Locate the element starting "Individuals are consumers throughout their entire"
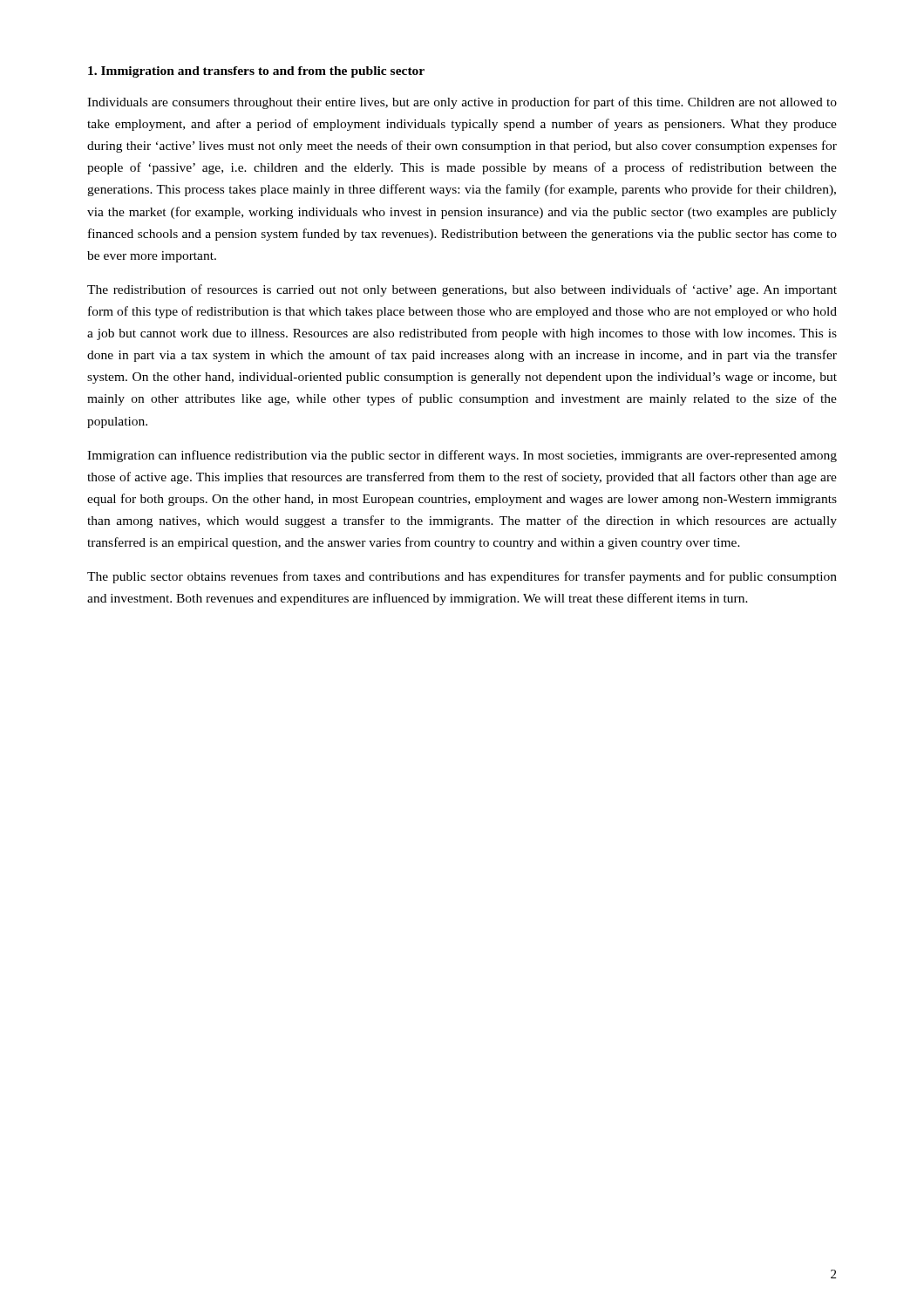The width and height of the screenshot is (924, 1308). pyautogui.click(x=462, y=178)
